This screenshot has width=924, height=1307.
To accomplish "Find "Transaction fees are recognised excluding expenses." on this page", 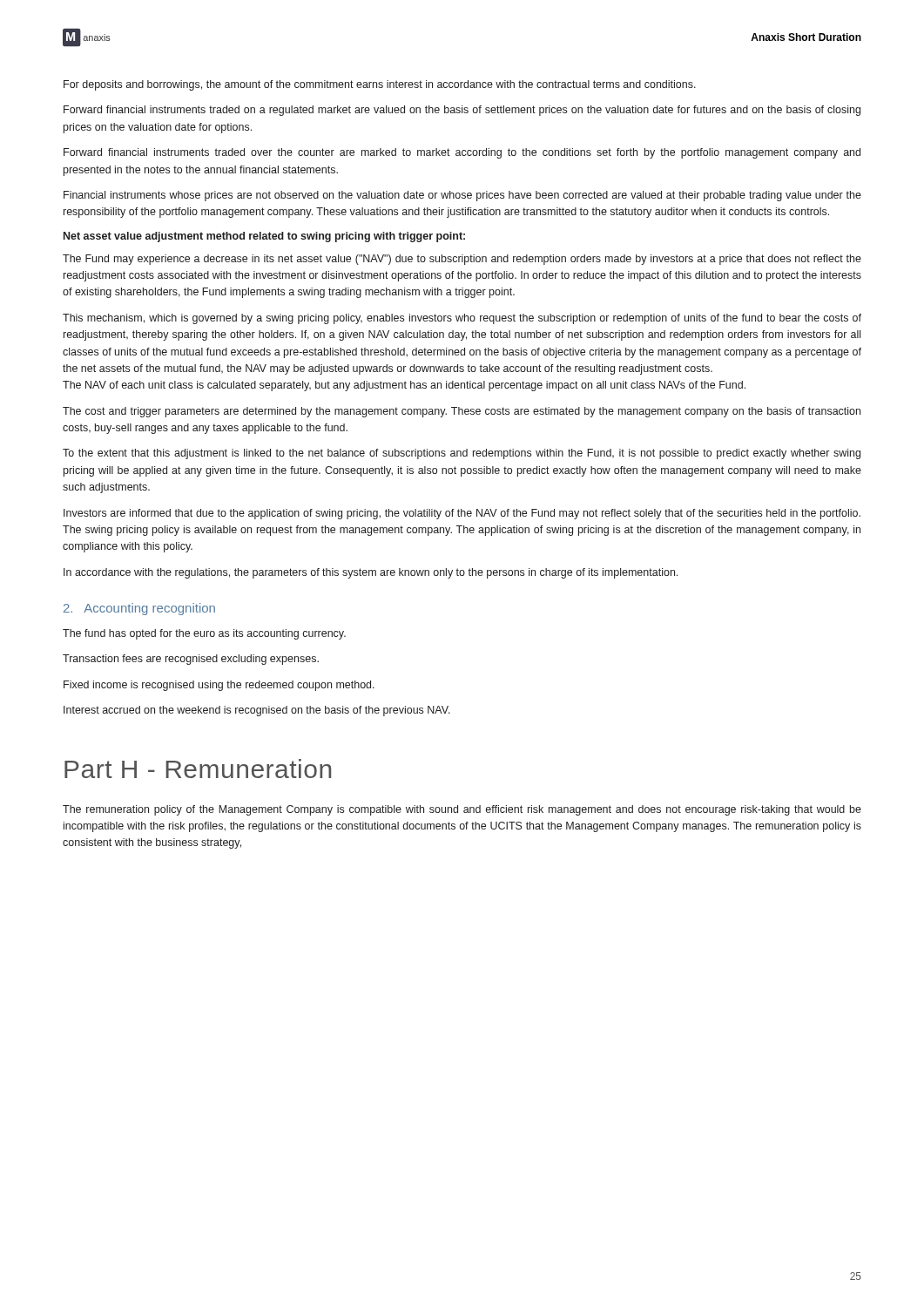I will click(191, 659).
